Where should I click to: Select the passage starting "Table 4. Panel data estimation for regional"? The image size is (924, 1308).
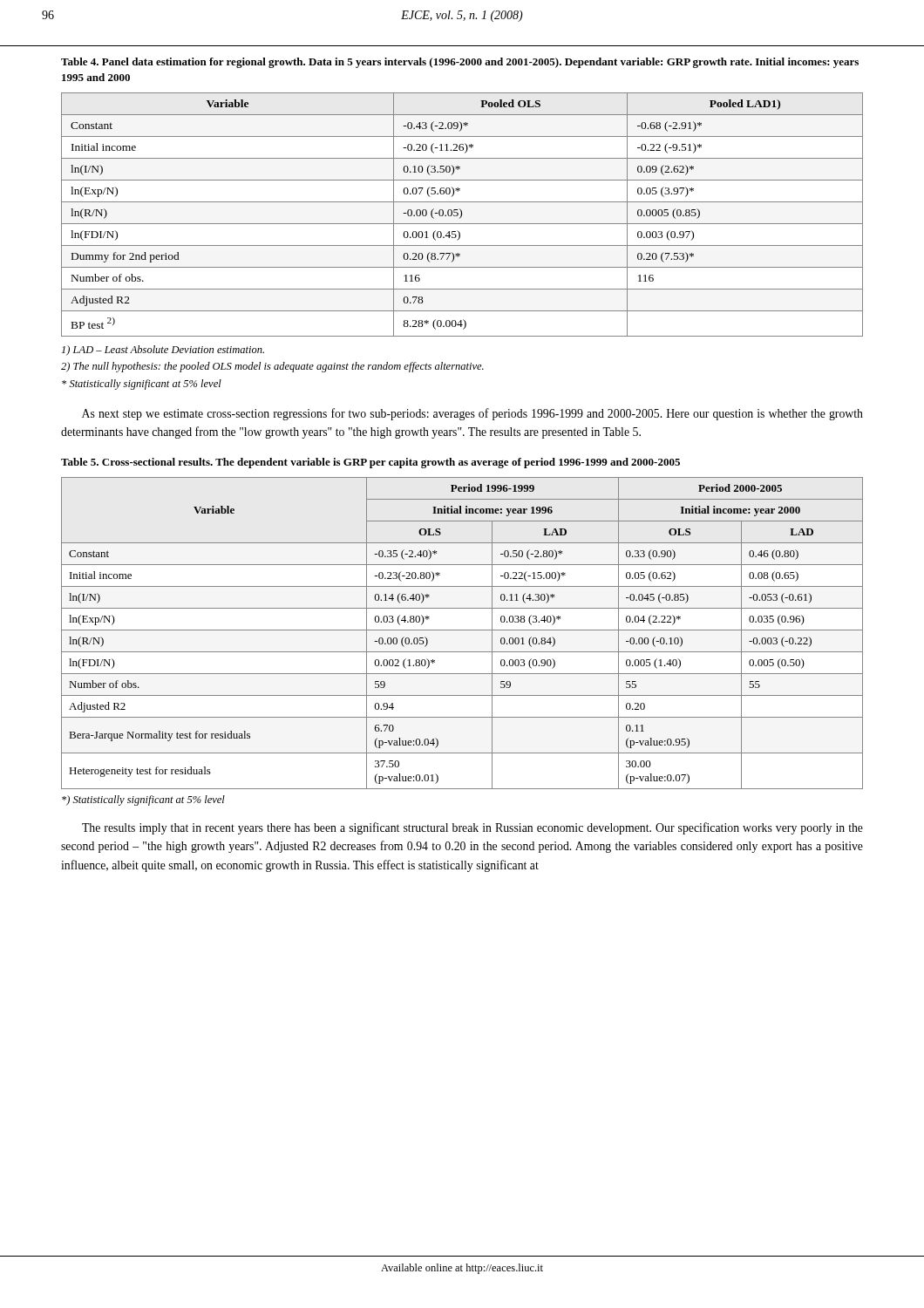[460, 69]
